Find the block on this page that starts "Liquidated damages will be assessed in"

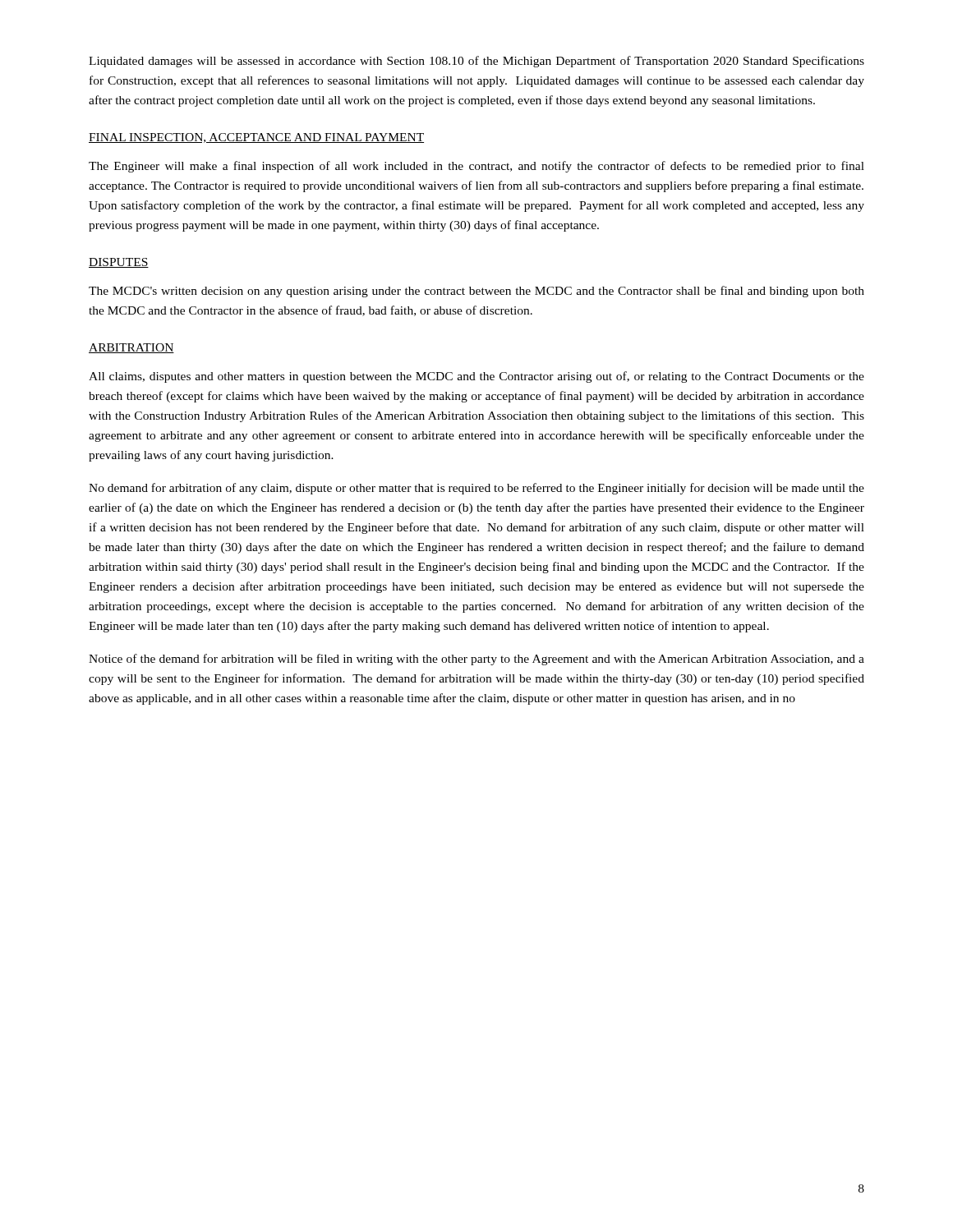point(476,81)
